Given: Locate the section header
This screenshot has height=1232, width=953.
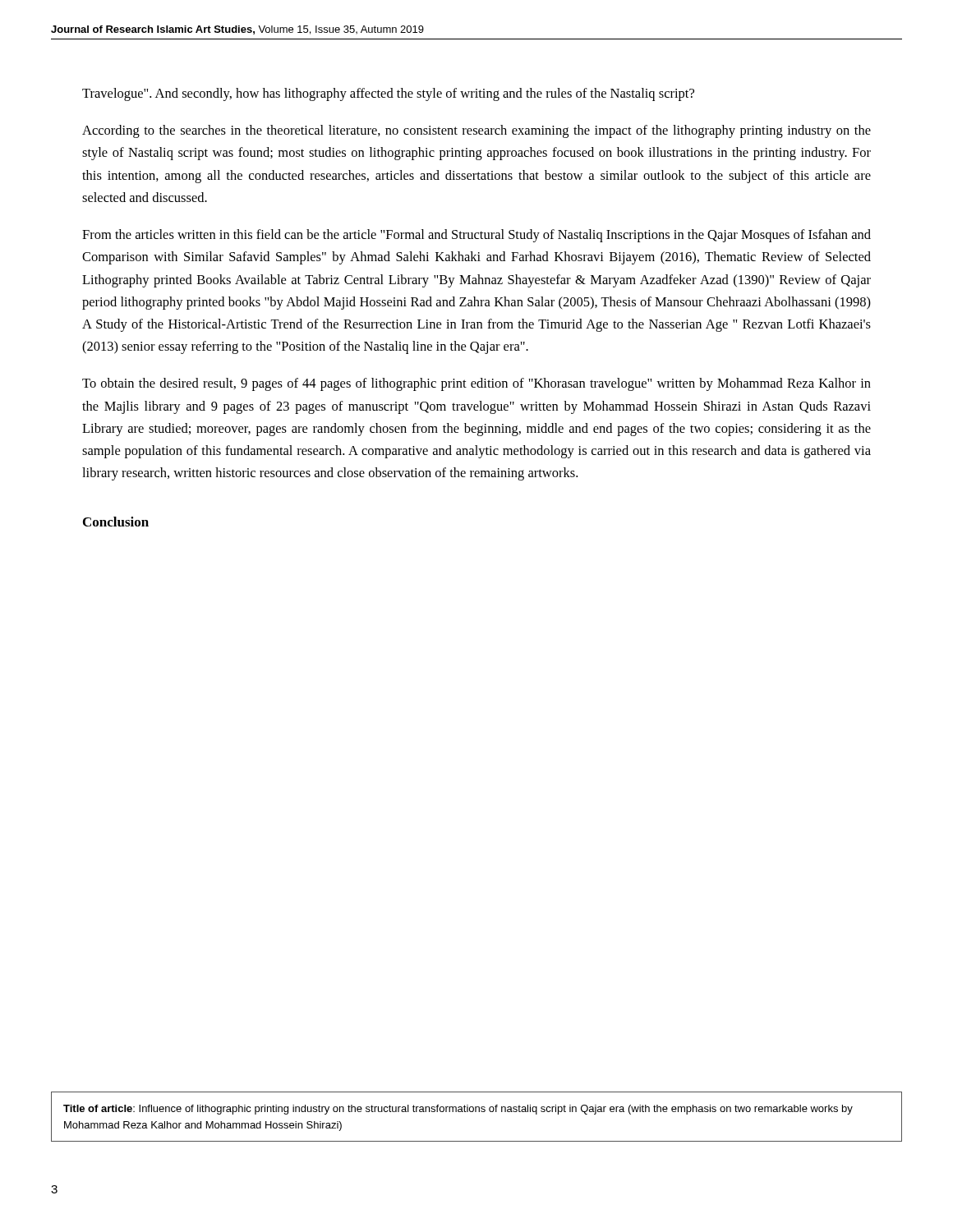Looking at the screenshot, I should click(x=116, y=522).
